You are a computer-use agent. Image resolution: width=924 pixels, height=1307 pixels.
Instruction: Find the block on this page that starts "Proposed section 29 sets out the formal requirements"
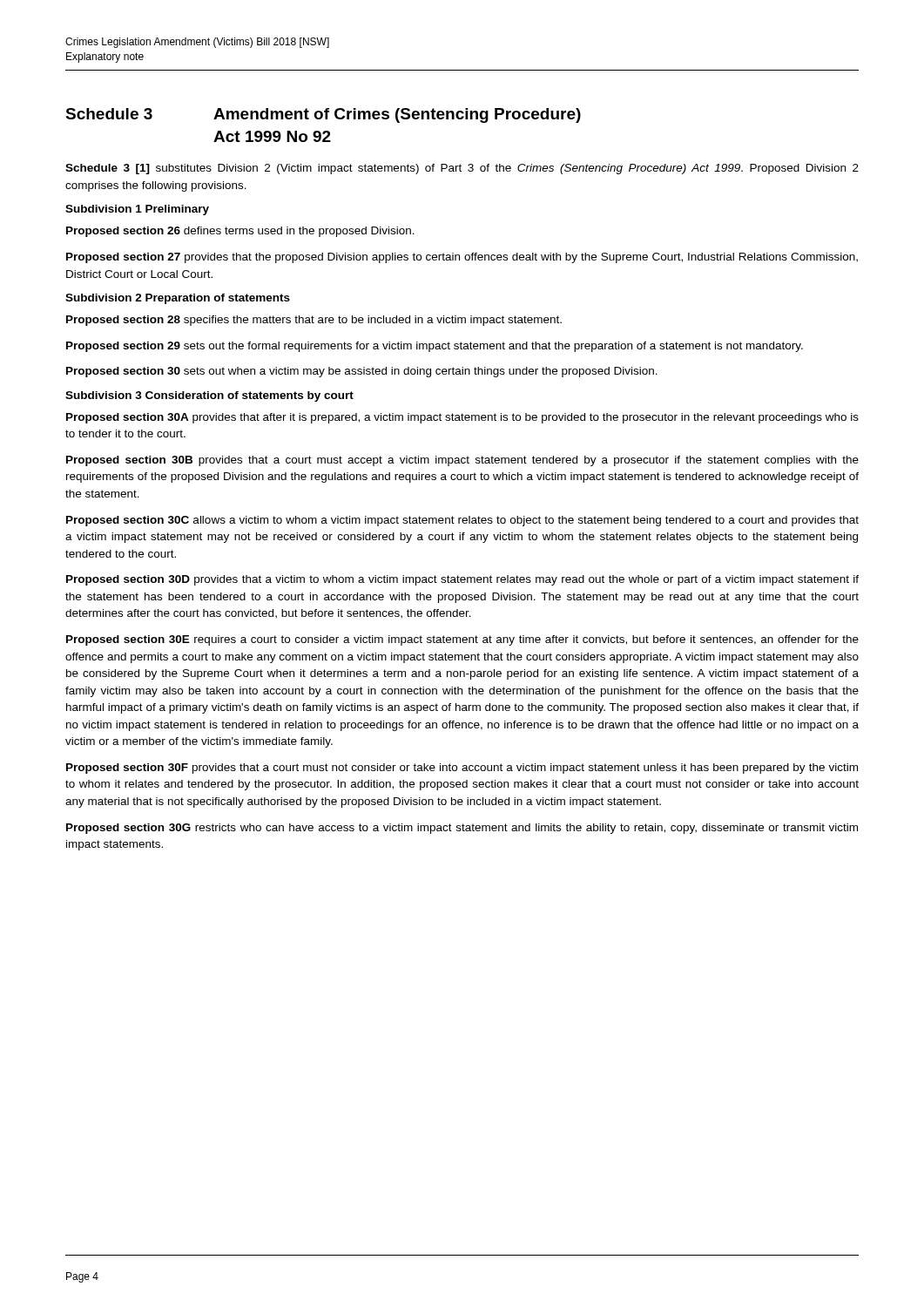(434, 345)
